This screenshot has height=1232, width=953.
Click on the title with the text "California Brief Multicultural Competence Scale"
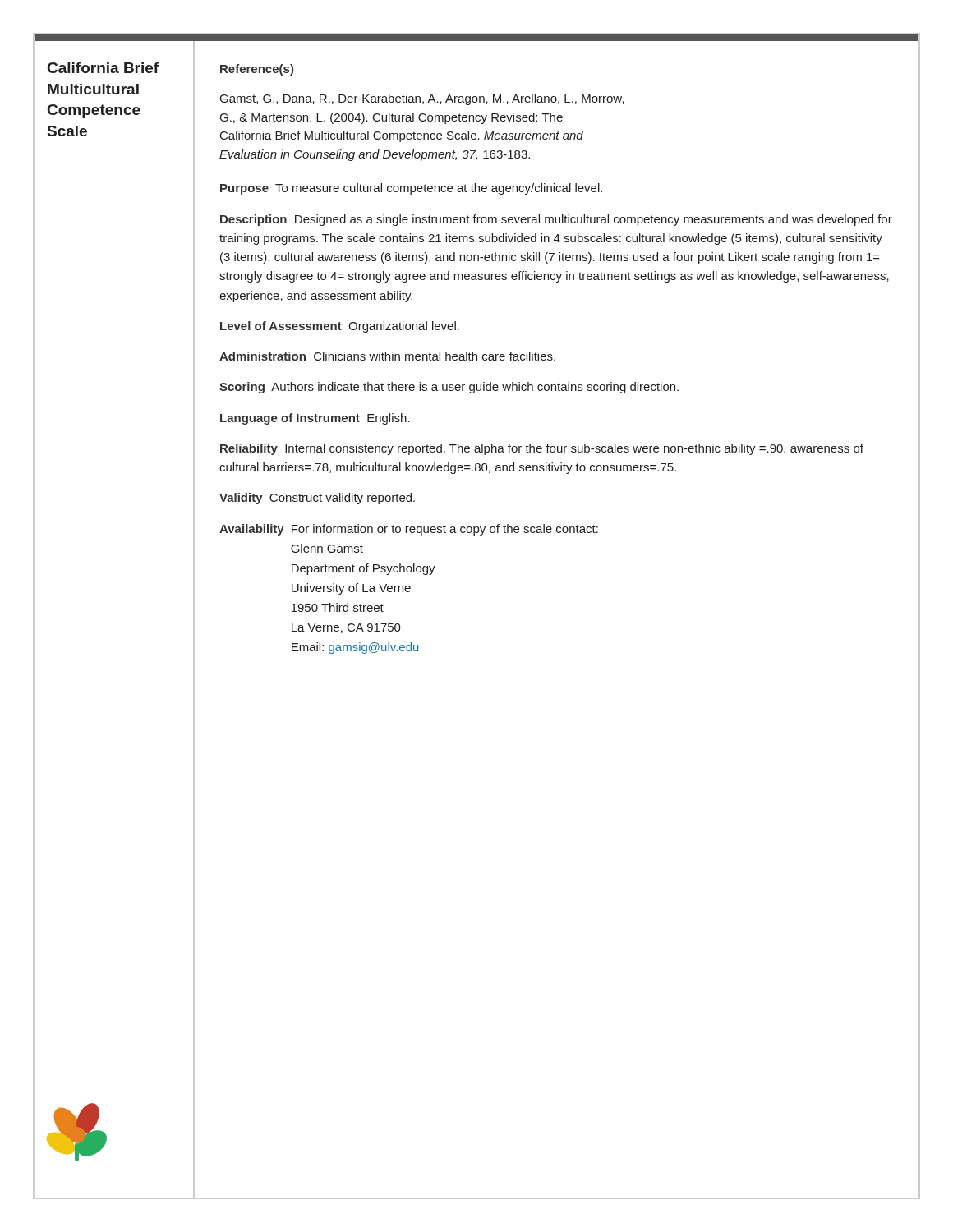(103, 99)
